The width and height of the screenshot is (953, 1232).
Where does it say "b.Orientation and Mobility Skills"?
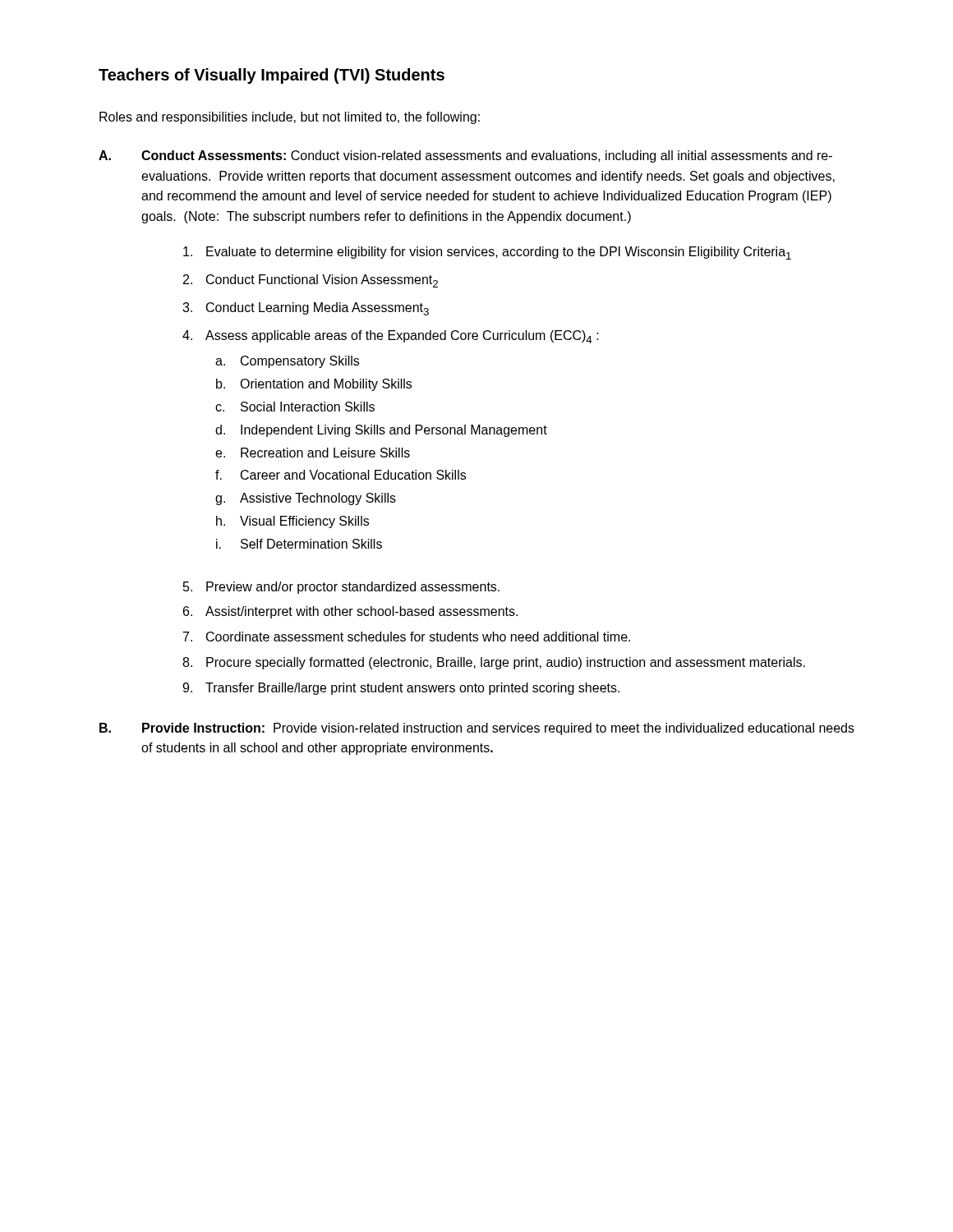coord(314,385)
